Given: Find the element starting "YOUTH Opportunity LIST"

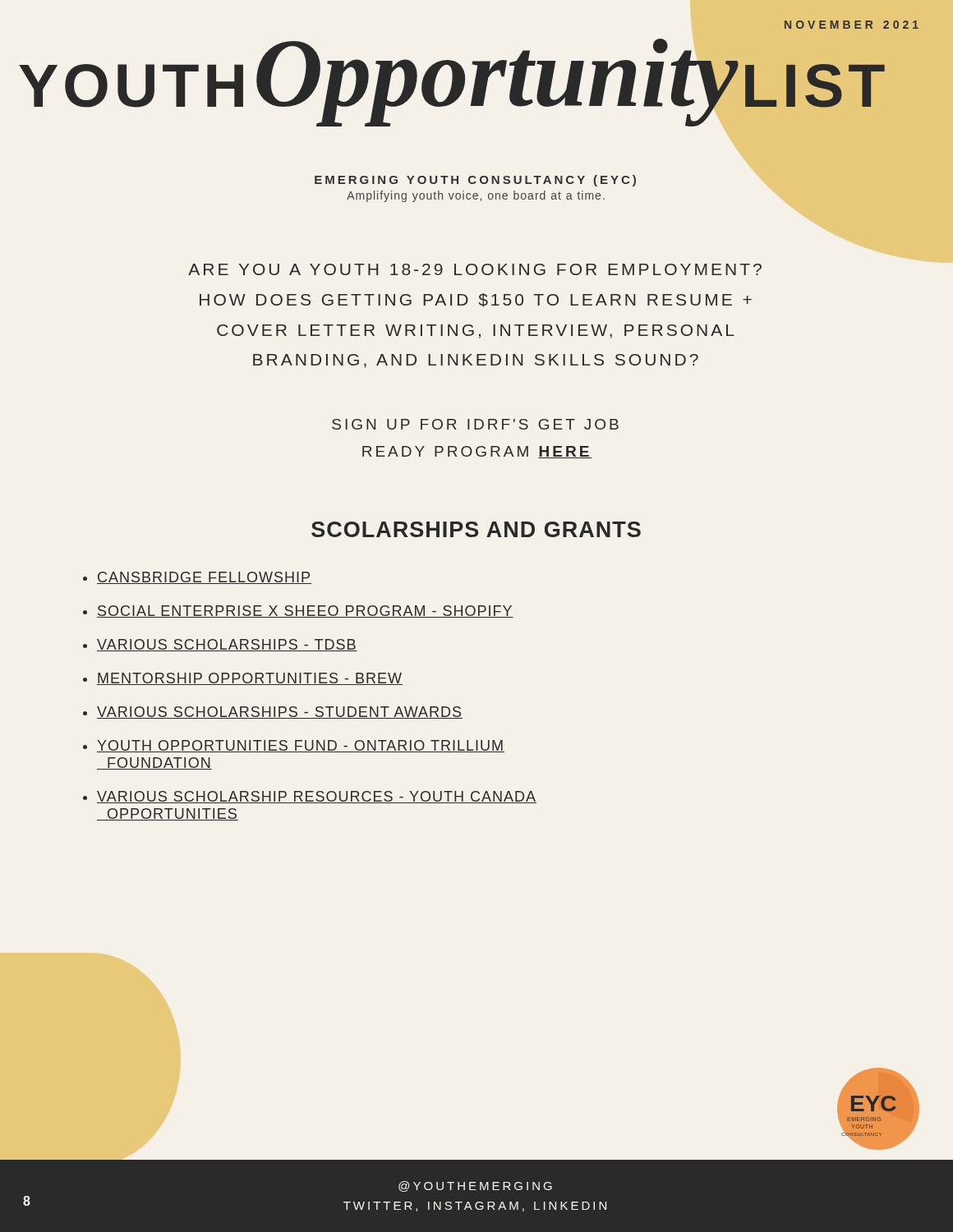Looking at the screenshot, I should click(486, 74).
